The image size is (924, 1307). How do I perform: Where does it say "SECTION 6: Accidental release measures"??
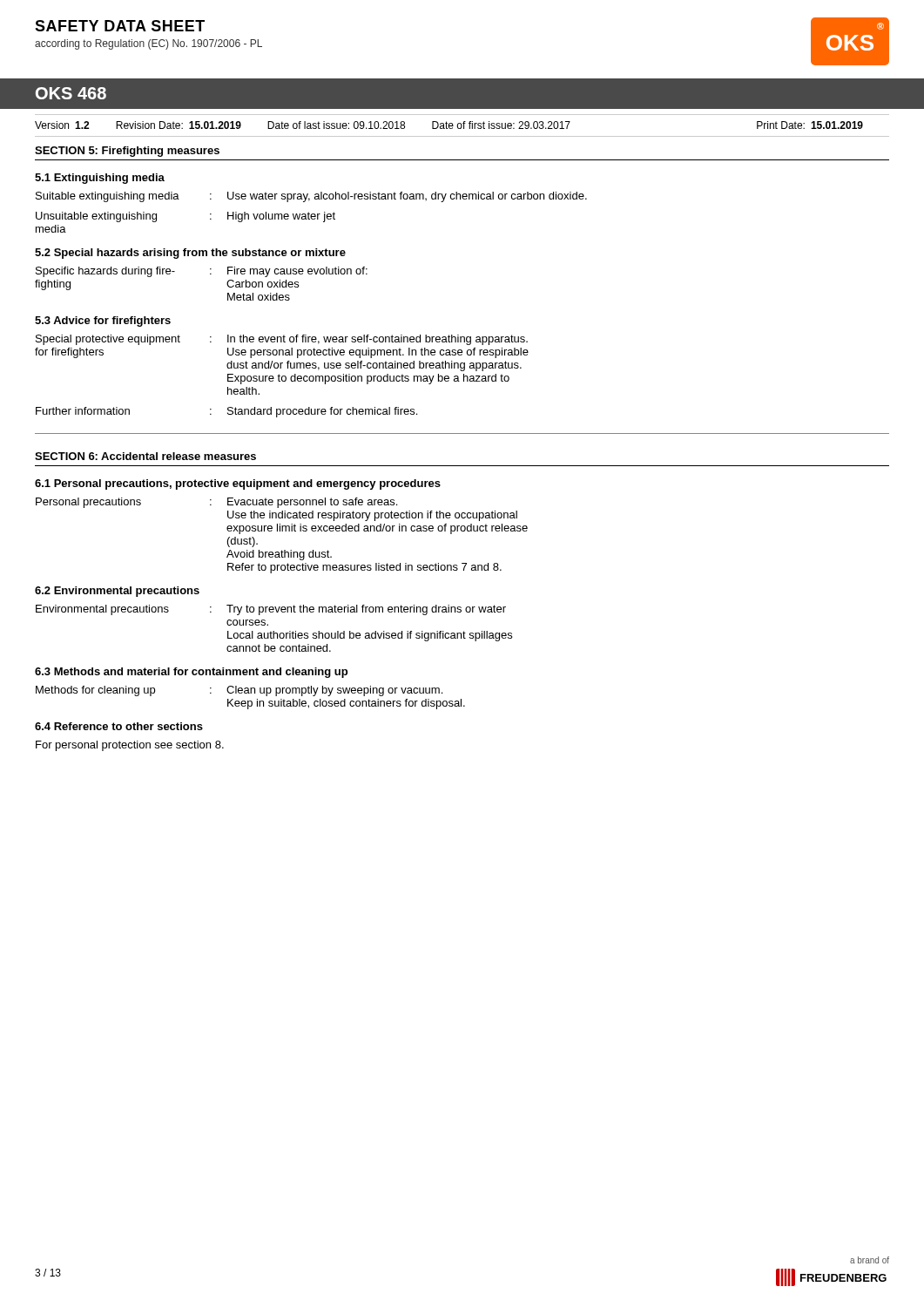click(x=462, y=458)
